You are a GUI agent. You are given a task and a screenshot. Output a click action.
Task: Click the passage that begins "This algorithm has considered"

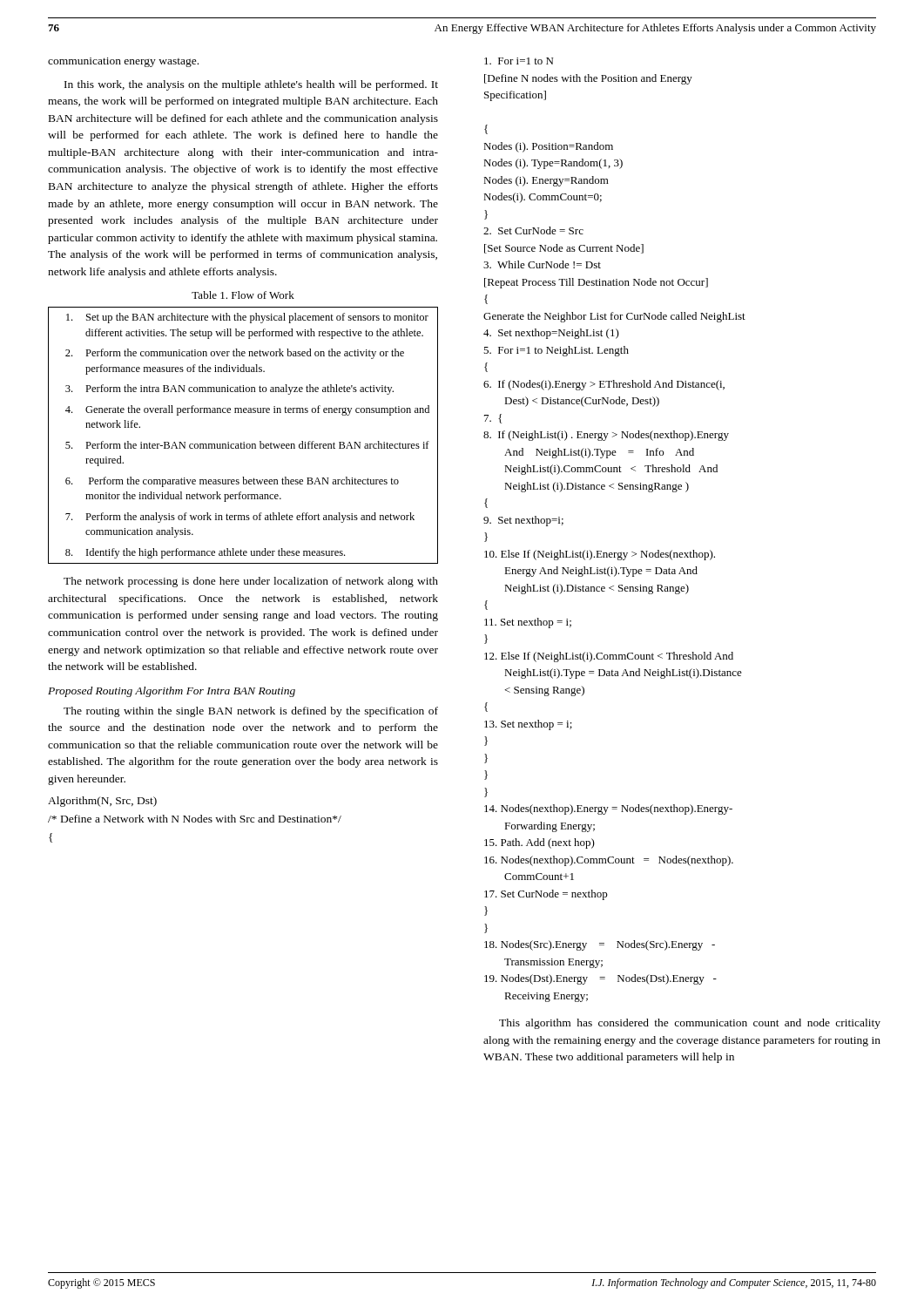[682, 1040]
